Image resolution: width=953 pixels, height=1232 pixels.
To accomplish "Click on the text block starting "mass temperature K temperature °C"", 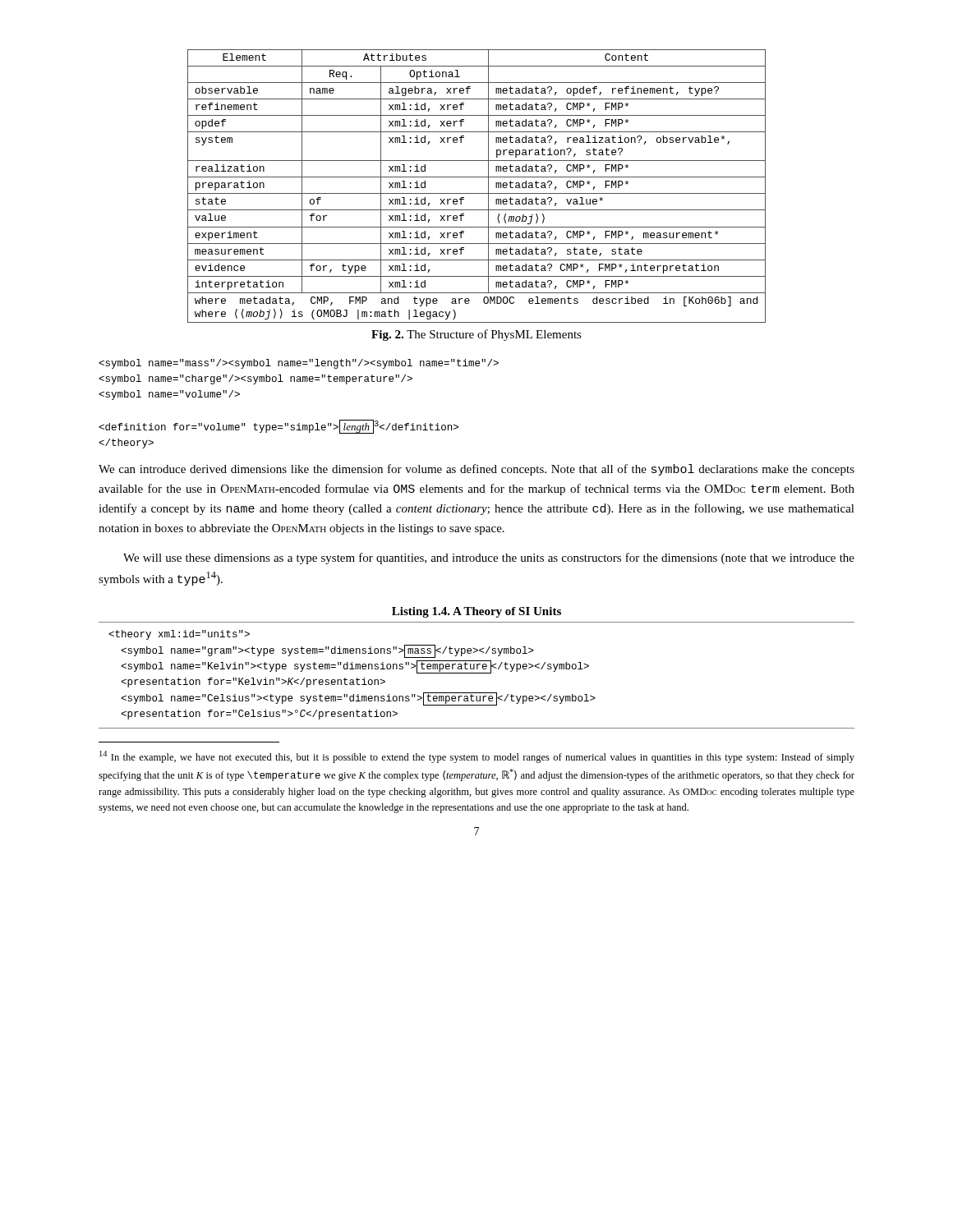I will [x=352, y=675].
